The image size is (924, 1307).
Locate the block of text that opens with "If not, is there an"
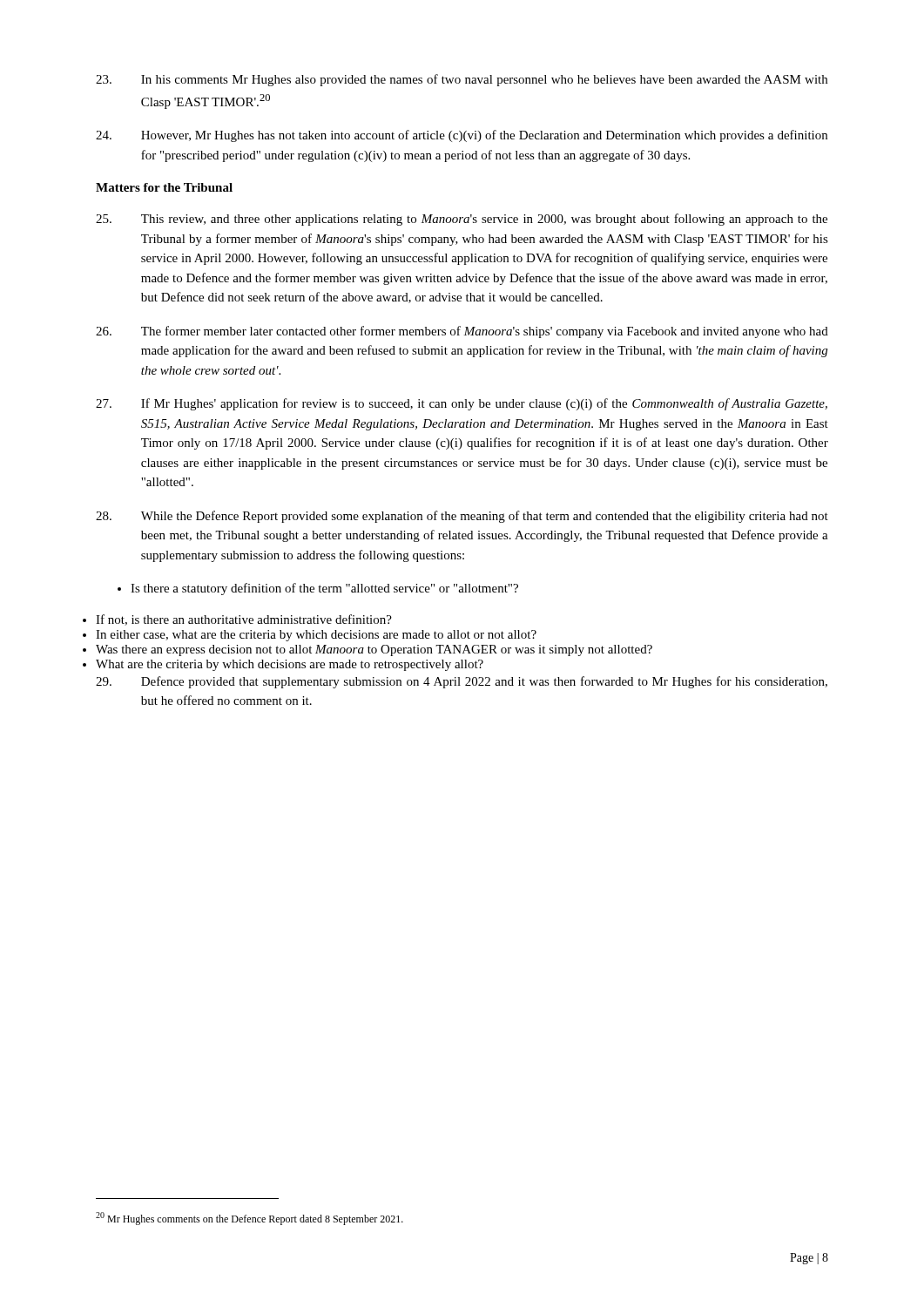(462, 620)
